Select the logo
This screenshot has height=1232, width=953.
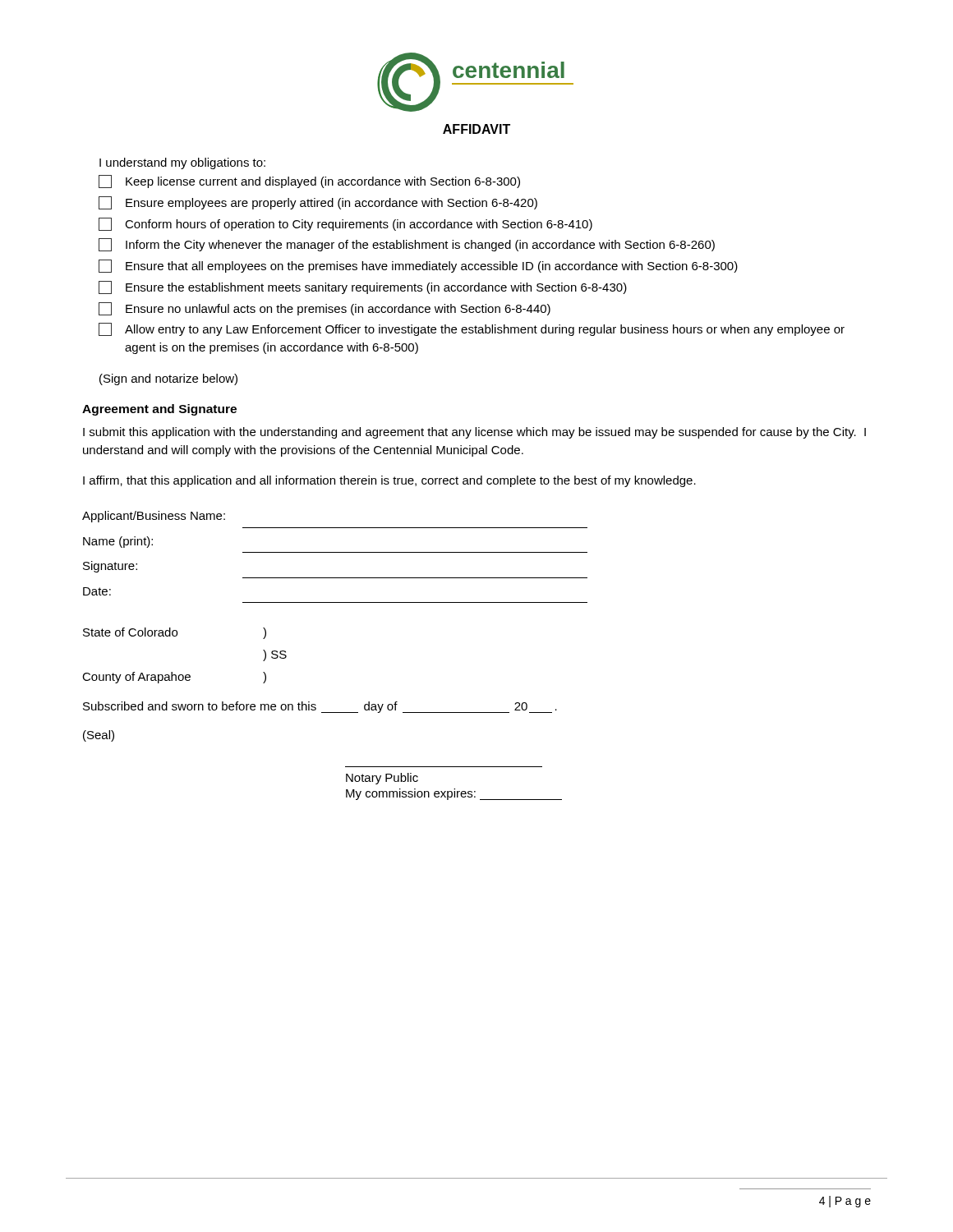(x=476, y=83)
